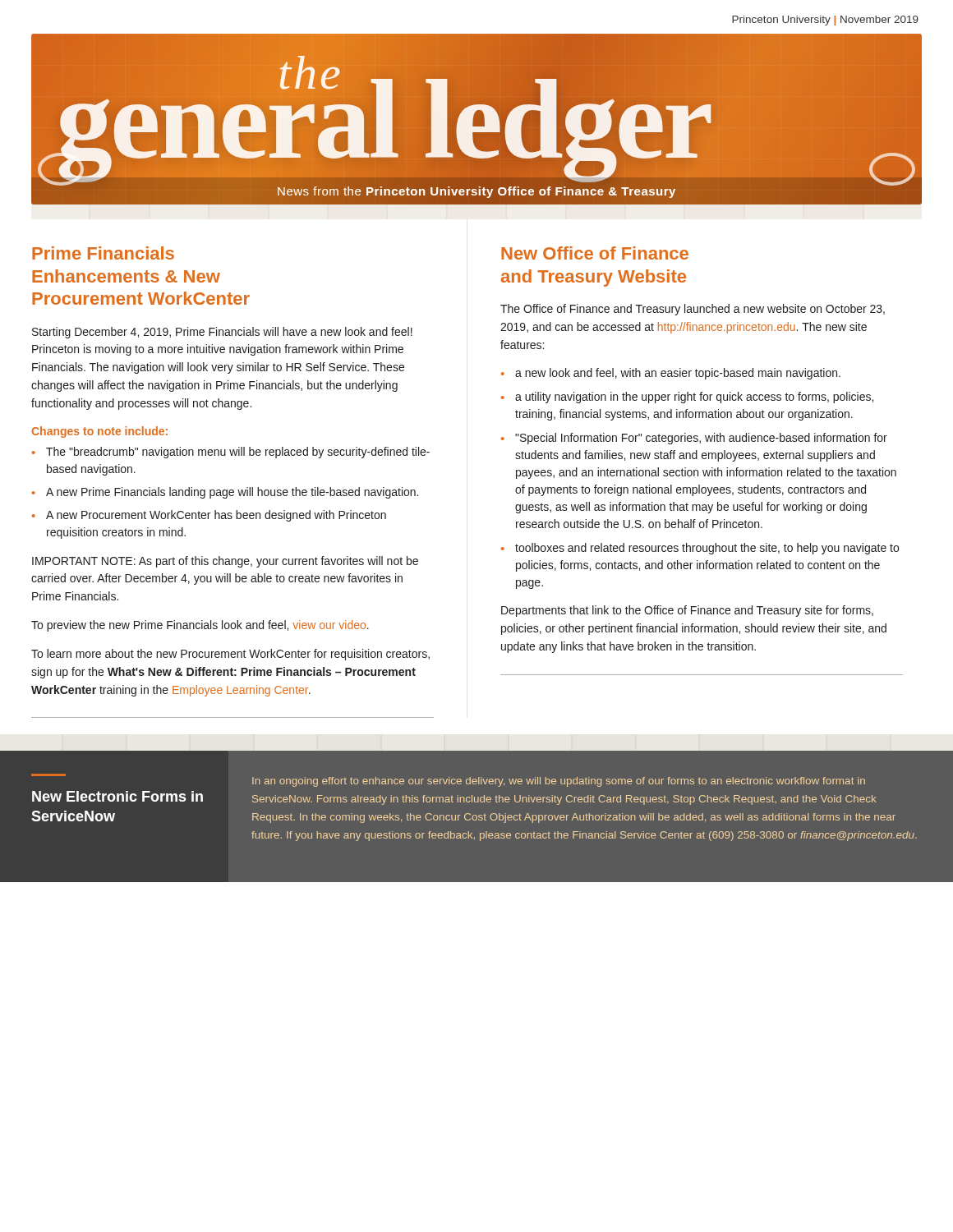Click on the text starting "• a new look and"
The width and height of the screenshot is (953, 1232).
(671, 374)
